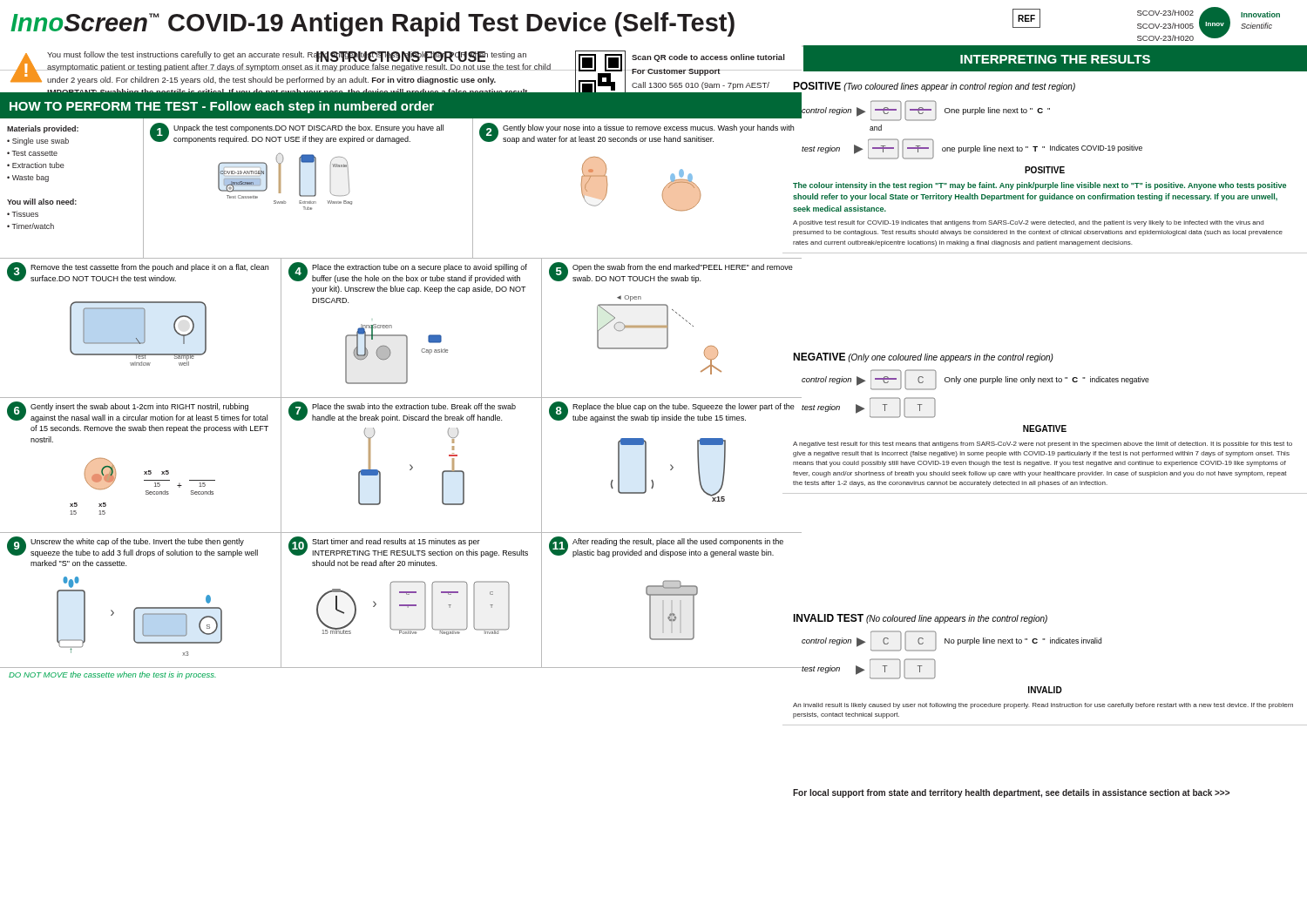This screenshot has width=1307, height=924.
Task: Find the text block starting "INVALID TEST (No coloured line appears"
Action: tap(920, 619)
